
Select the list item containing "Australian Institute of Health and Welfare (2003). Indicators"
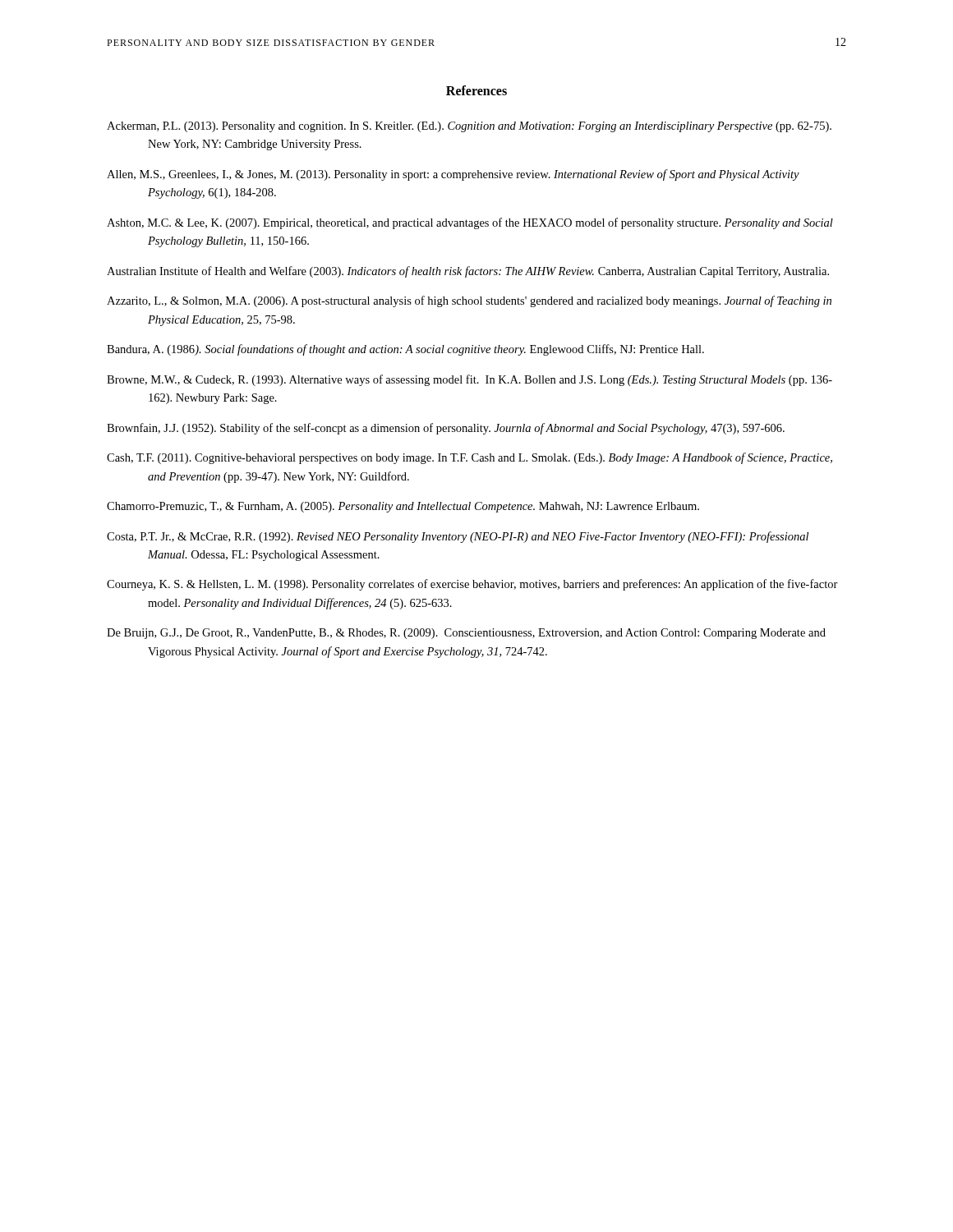(468, 271)
